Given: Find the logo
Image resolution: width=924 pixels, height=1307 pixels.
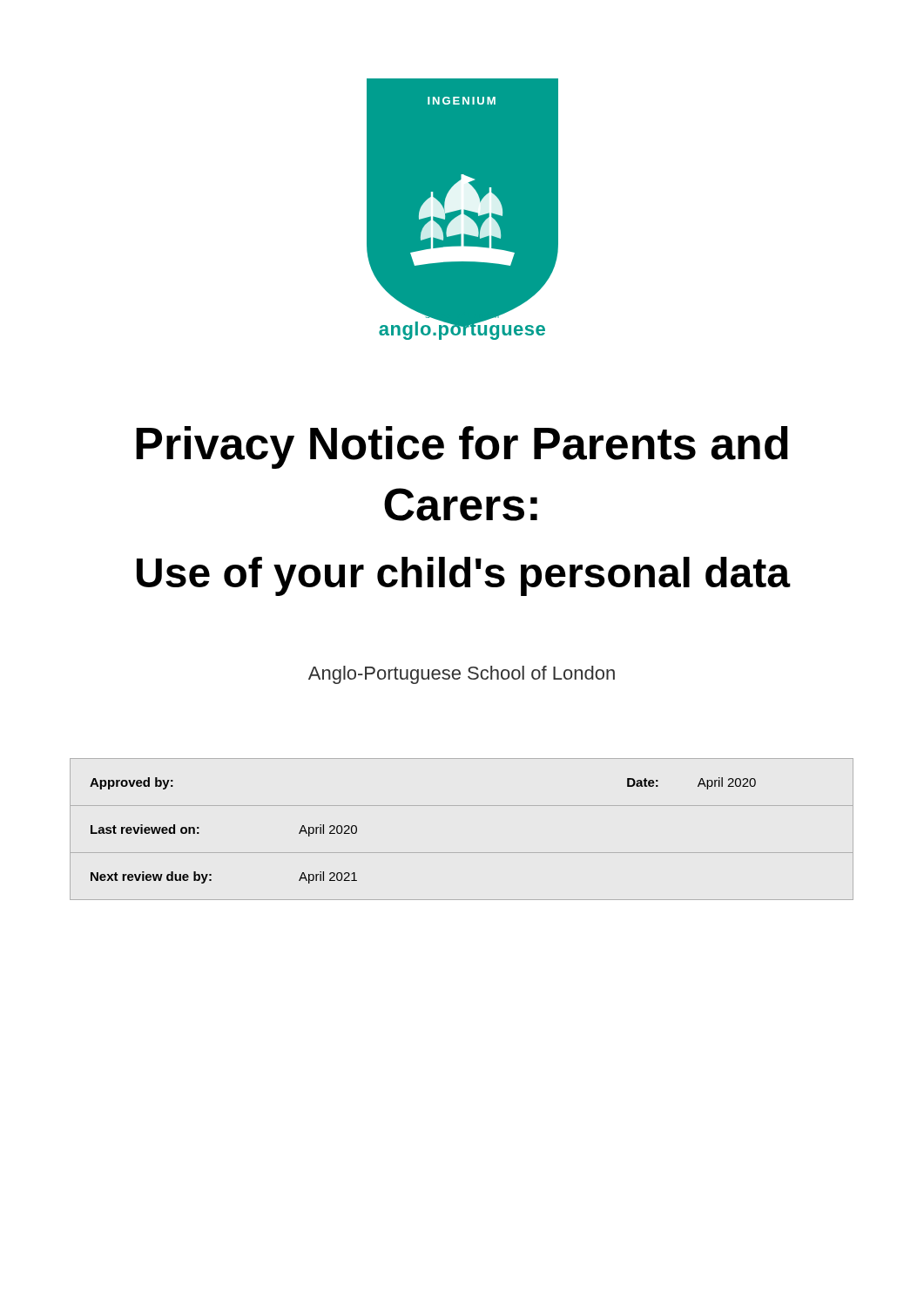Looking at the screenshot, I should coord(462,207).
